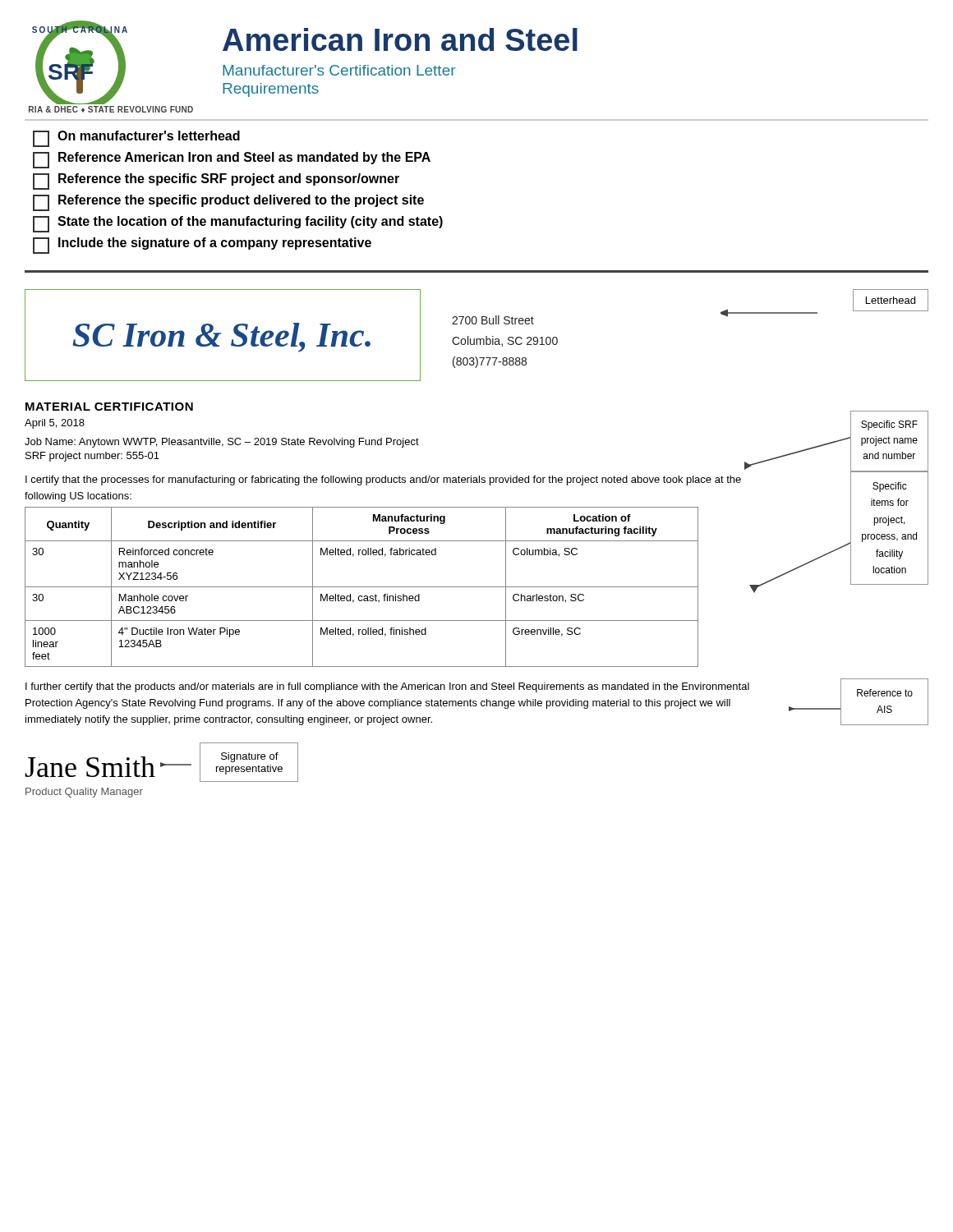The image size is (953, 1232).
Task: Click on the text starting "Reference the specific product delivered to the"
Action: [x=229, y=202]
